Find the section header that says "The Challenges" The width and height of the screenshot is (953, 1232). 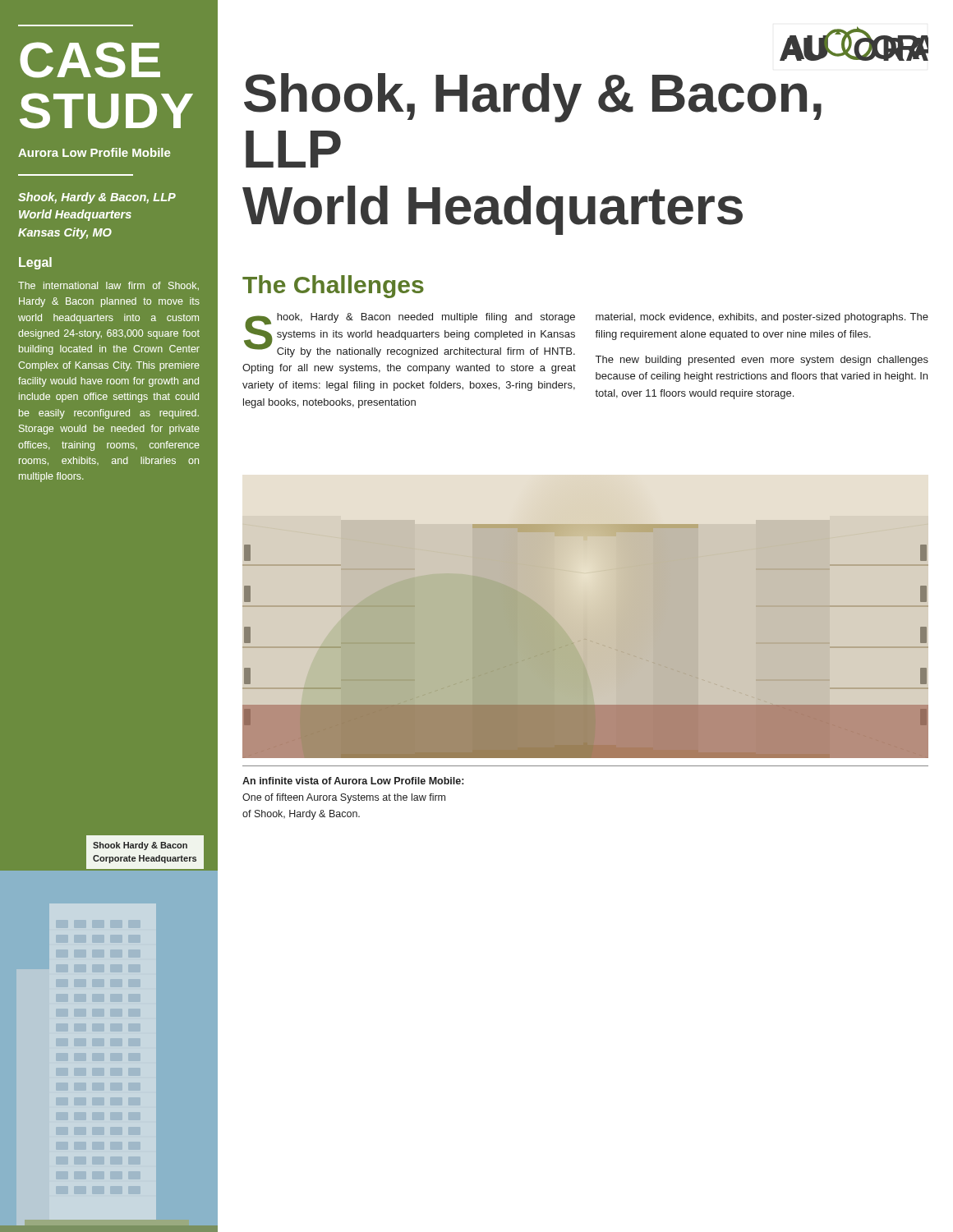333,285
